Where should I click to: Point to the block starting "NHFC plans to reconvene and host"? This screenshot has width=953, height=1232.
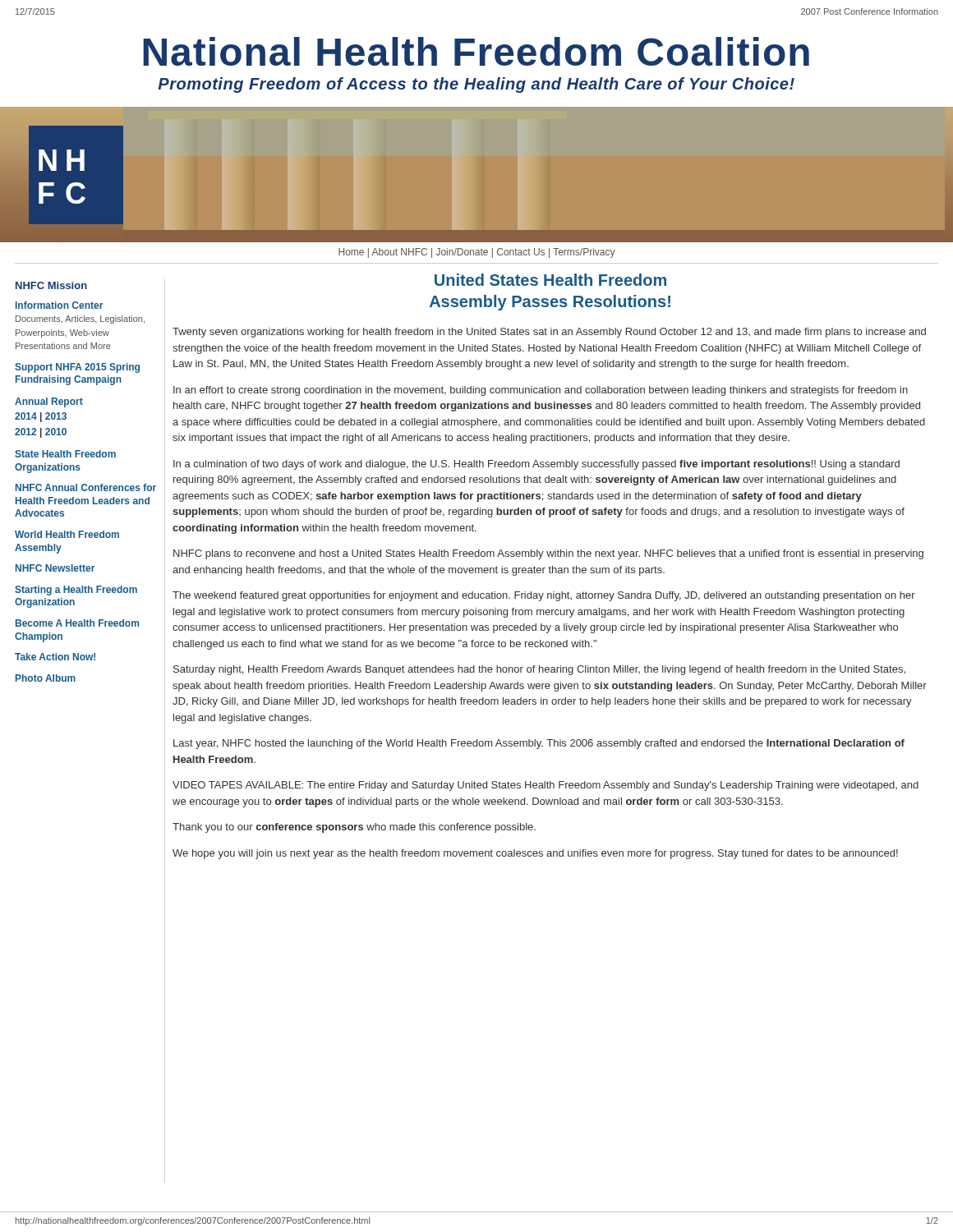point(548,561)
